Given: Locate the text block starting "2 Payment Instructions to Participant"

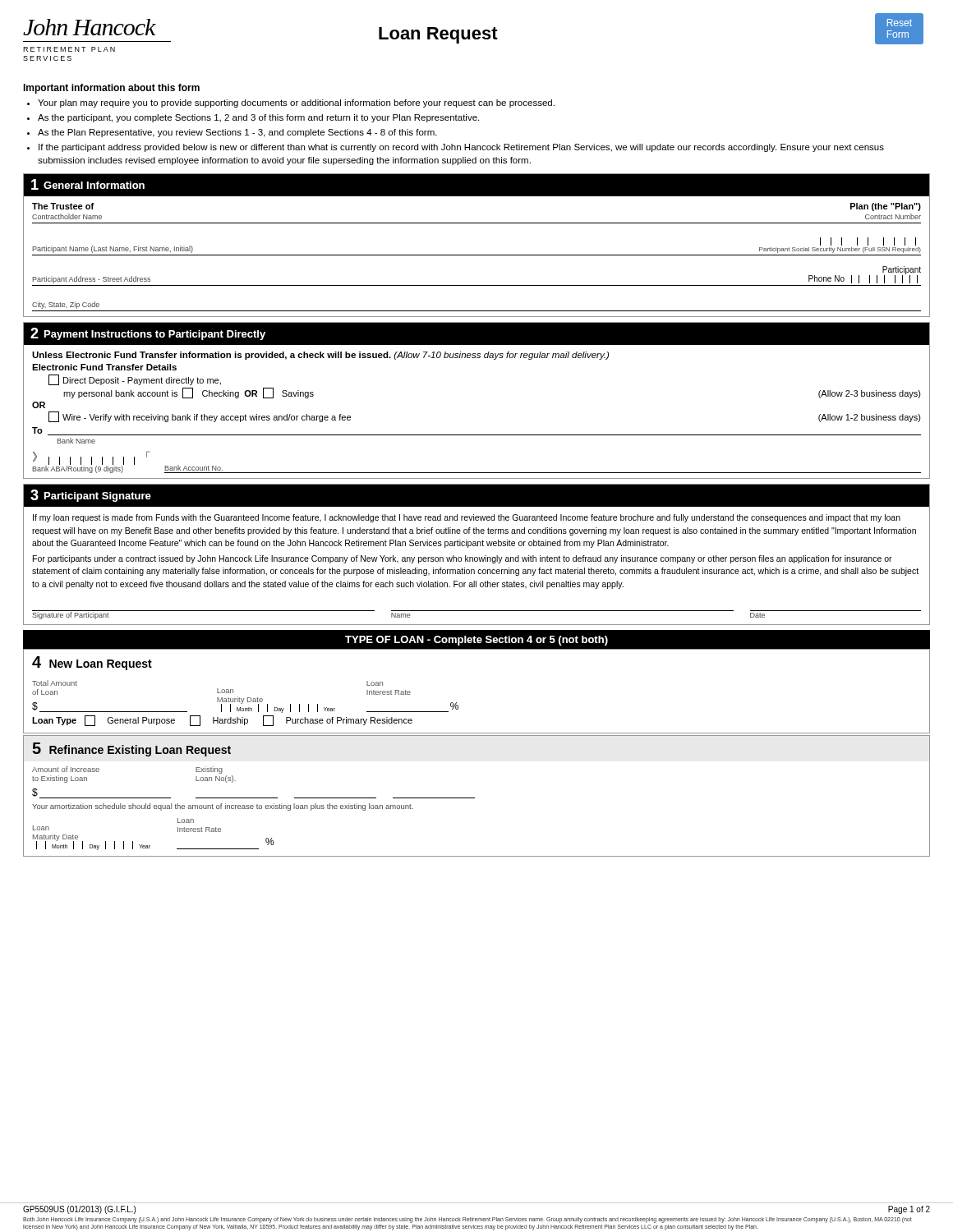Looking at the screenshot, I should pyautogui.click(x=148, y=334).
